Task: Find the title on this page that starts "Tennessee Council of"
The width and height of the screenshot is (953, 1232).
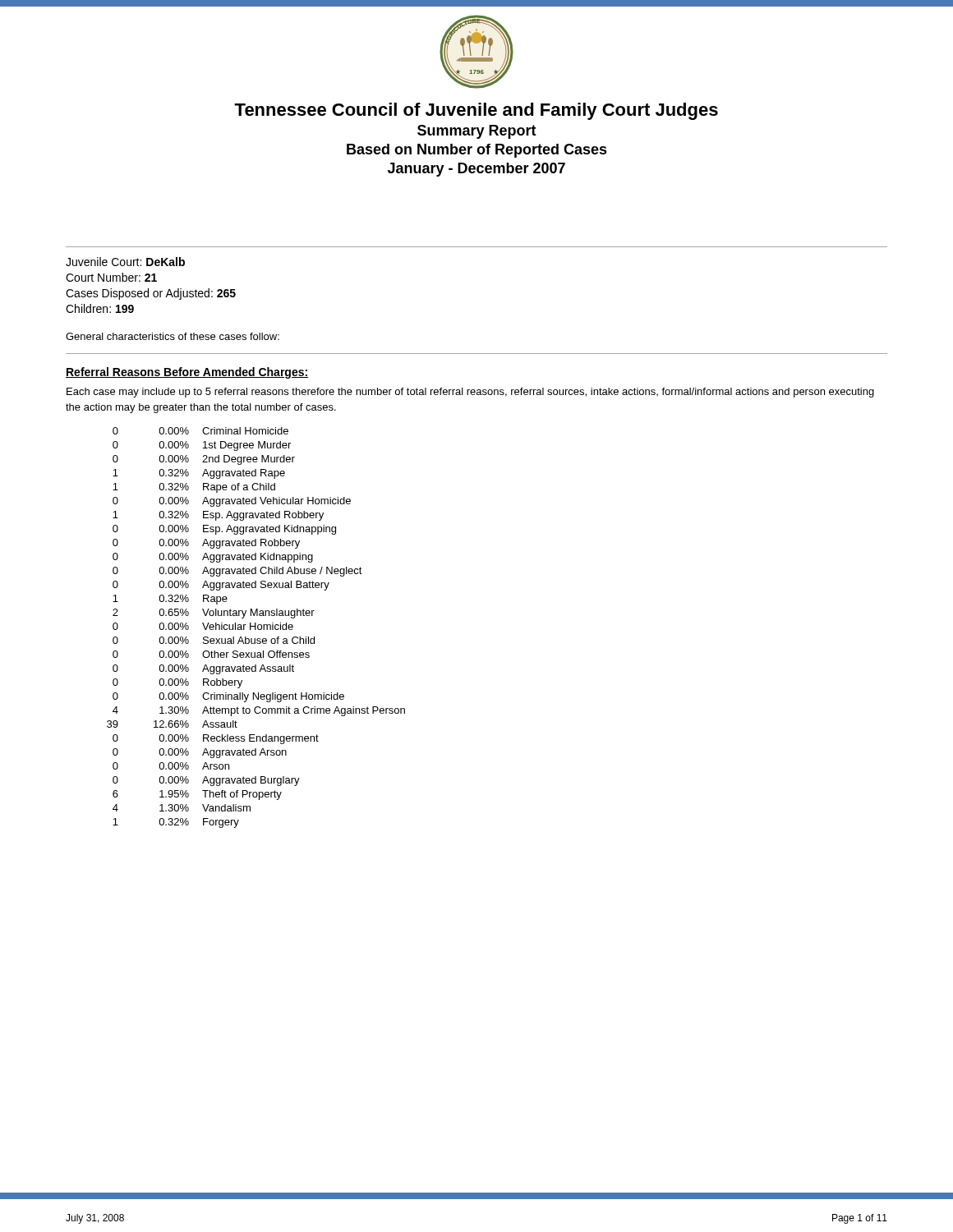Action: (x=476, y=138)
